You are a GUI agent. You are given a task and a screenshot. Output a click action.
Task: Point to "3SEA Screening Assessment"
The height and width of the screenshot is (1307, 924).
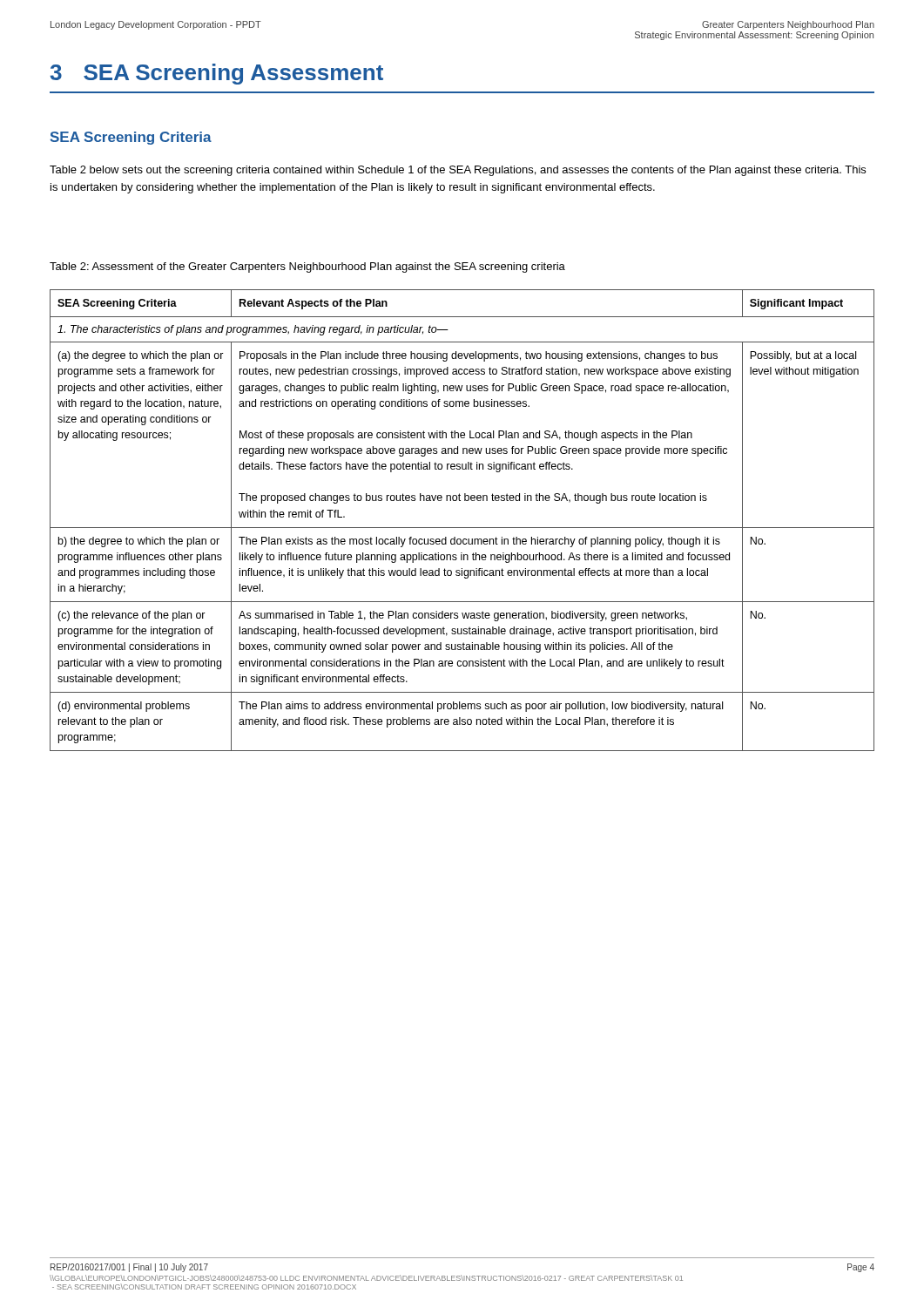[x=217, y=72]
